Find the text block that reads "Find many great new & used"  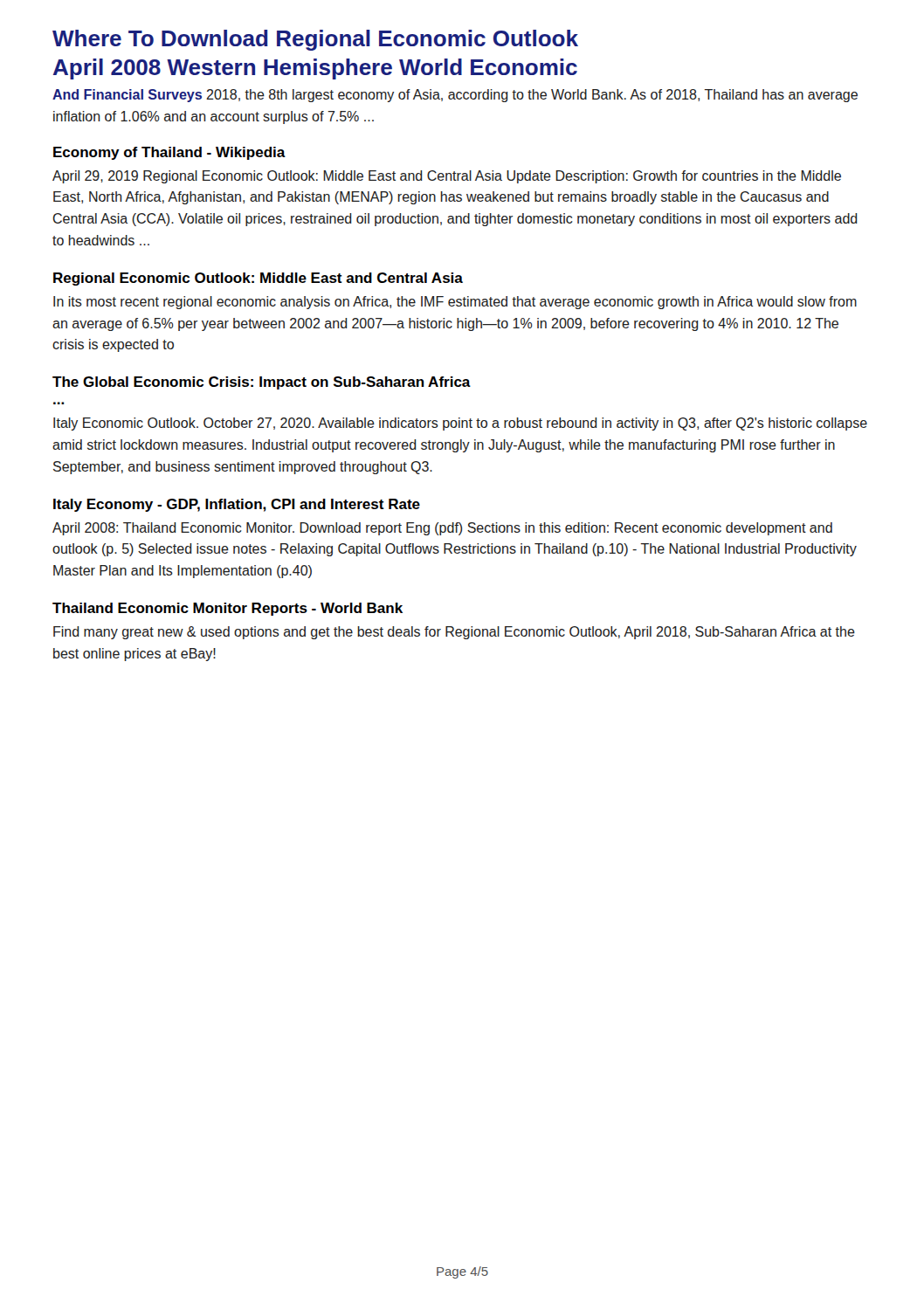pyautogui.click(x=454, y=643)
